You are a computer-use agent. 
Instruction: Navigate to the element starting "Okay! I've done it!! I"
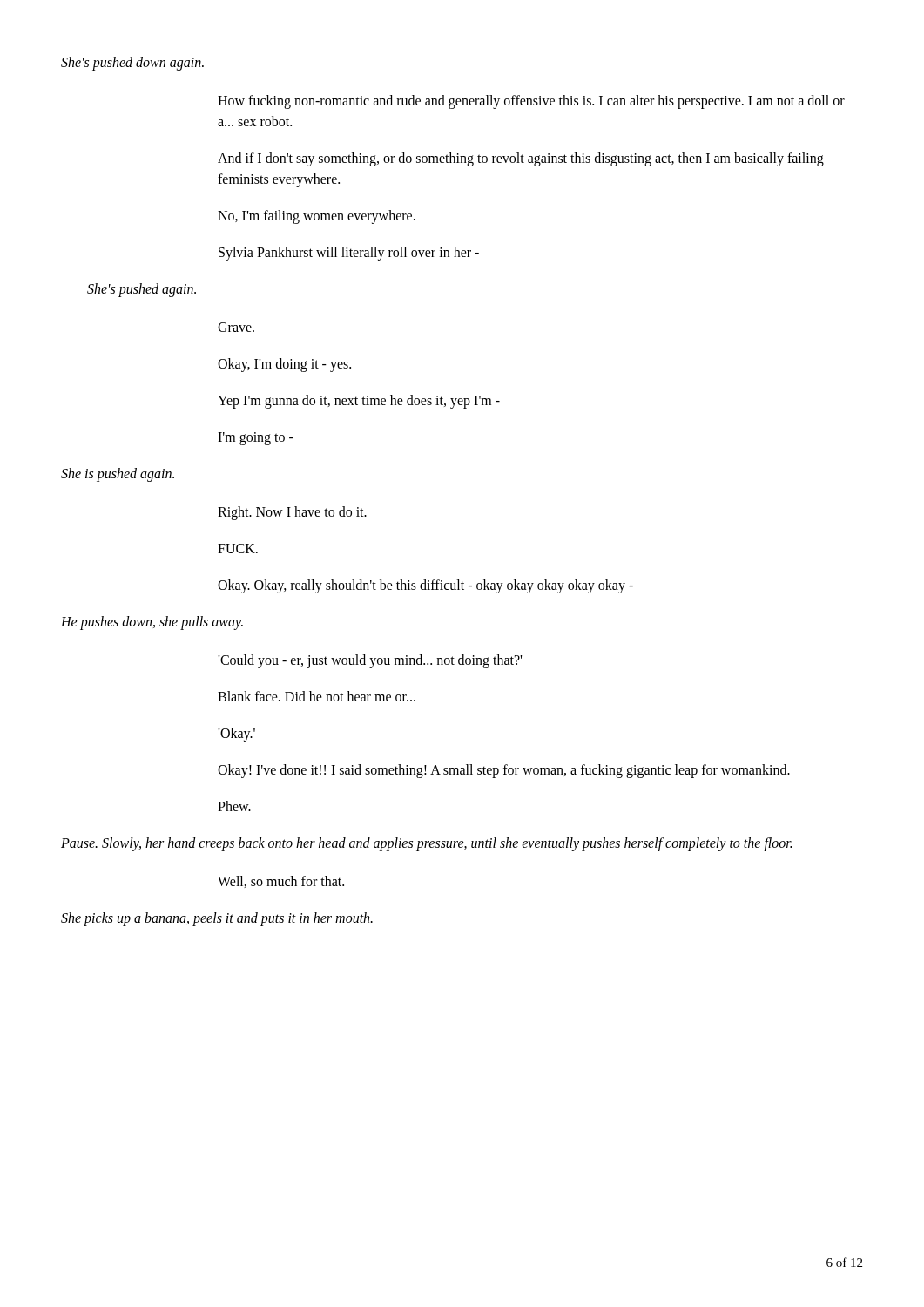504,770
